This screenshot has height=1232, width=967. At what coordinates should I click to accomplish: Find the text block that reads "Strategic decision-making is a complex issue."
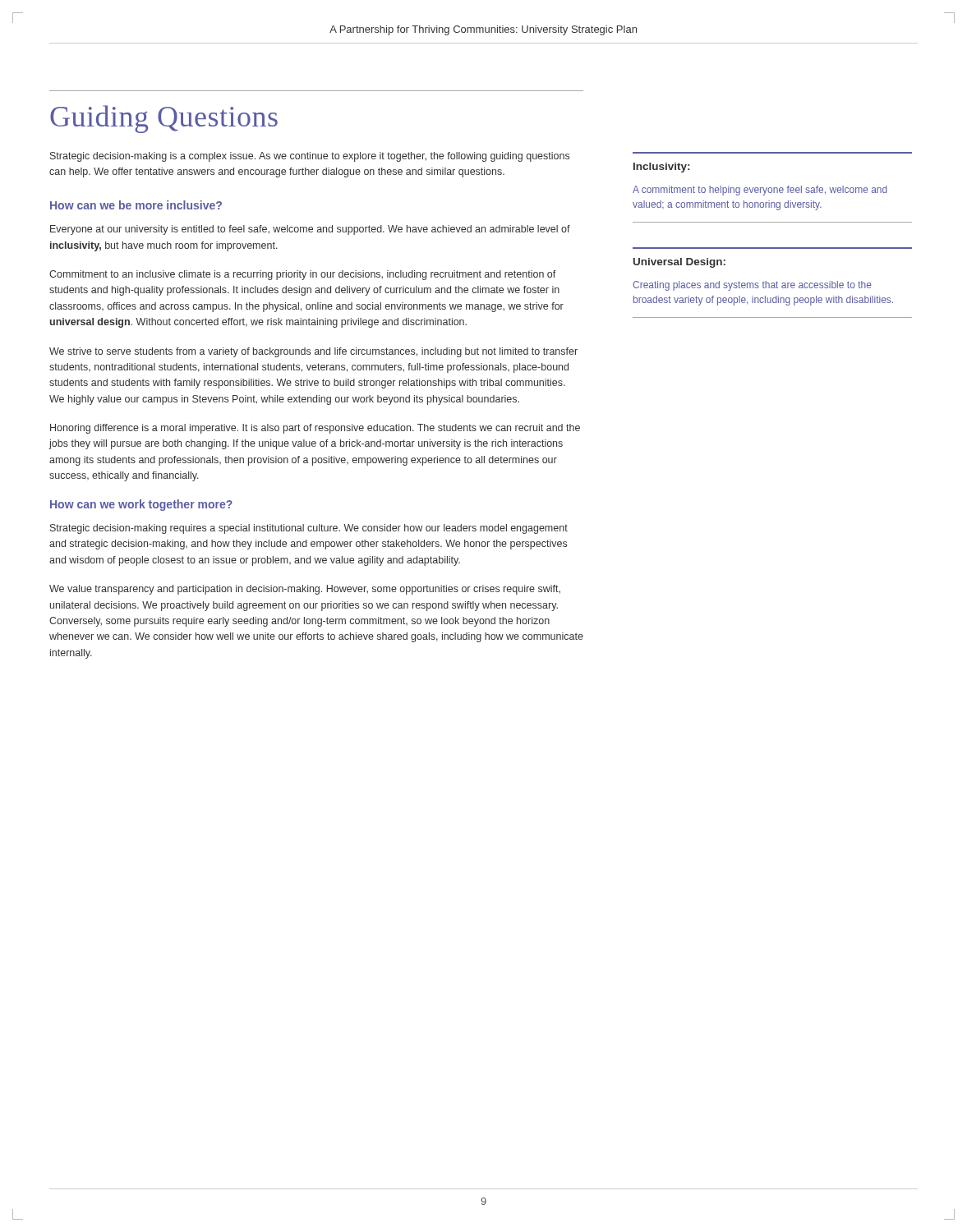316,165
